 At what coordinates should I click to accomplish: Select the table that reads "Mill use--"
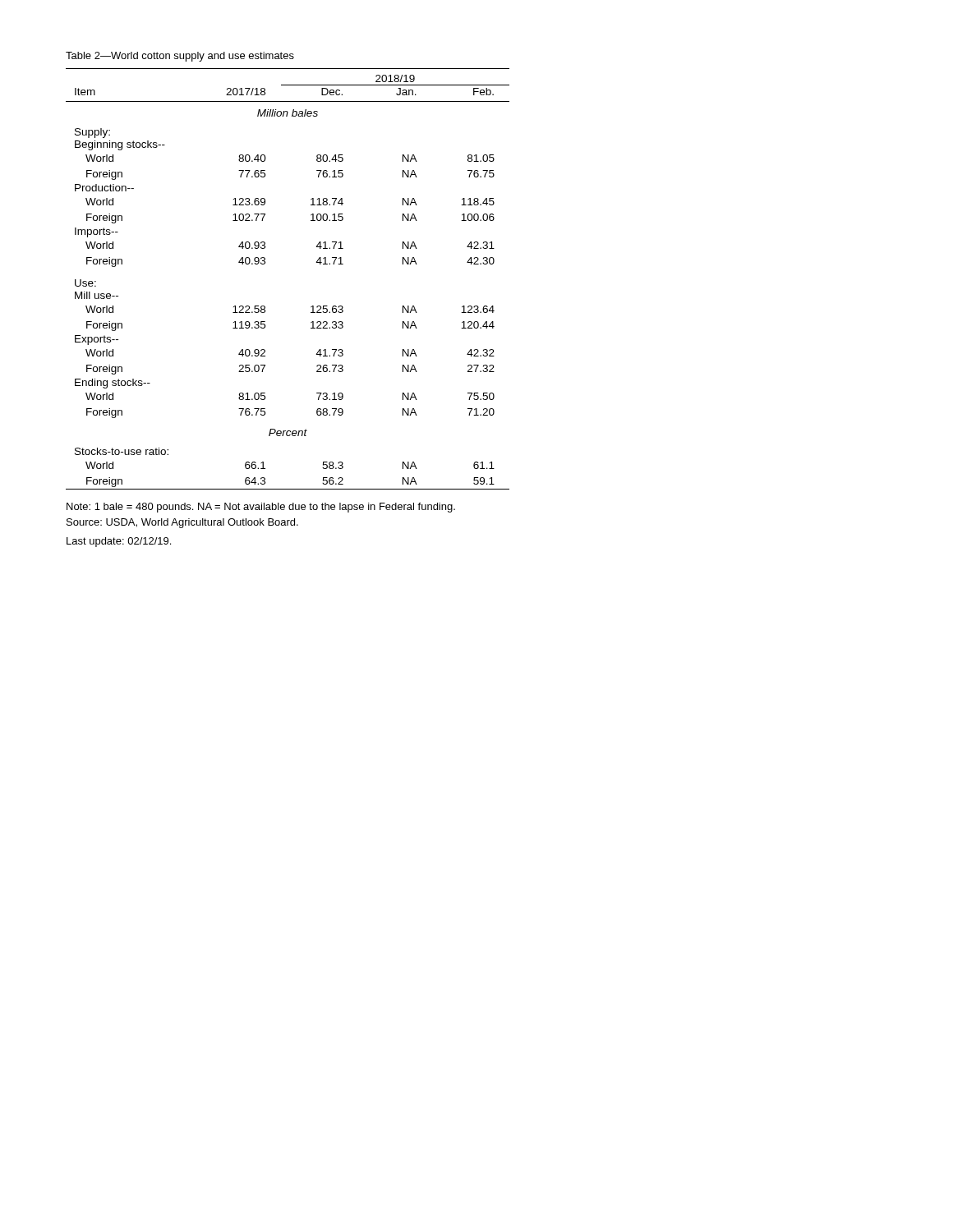tap(288, 279)
